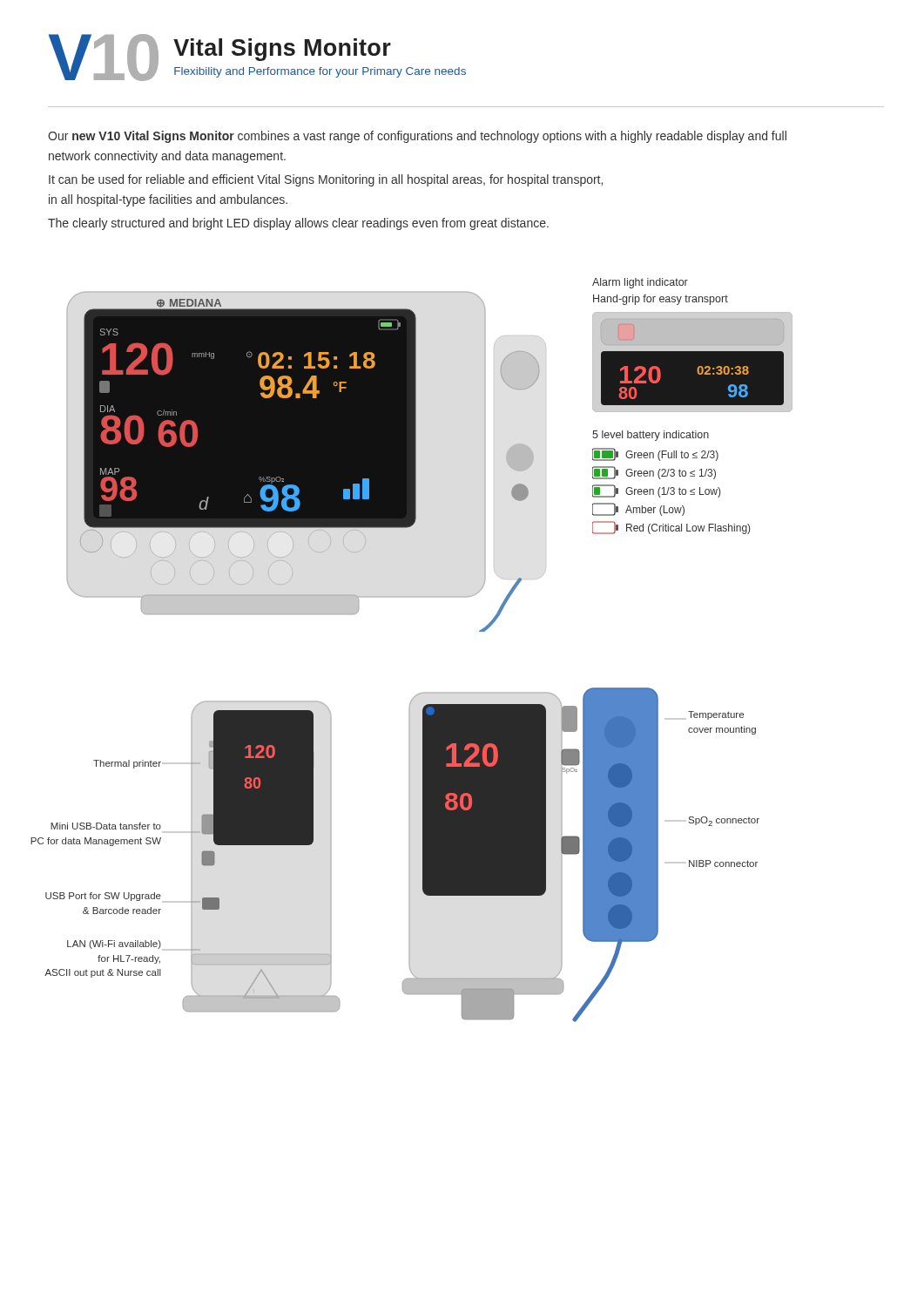Select the text block that reads "Mini USB-Data tansfer toPC for"
The width and height of the screenshot is (924, 1307).
click(96, 833)
